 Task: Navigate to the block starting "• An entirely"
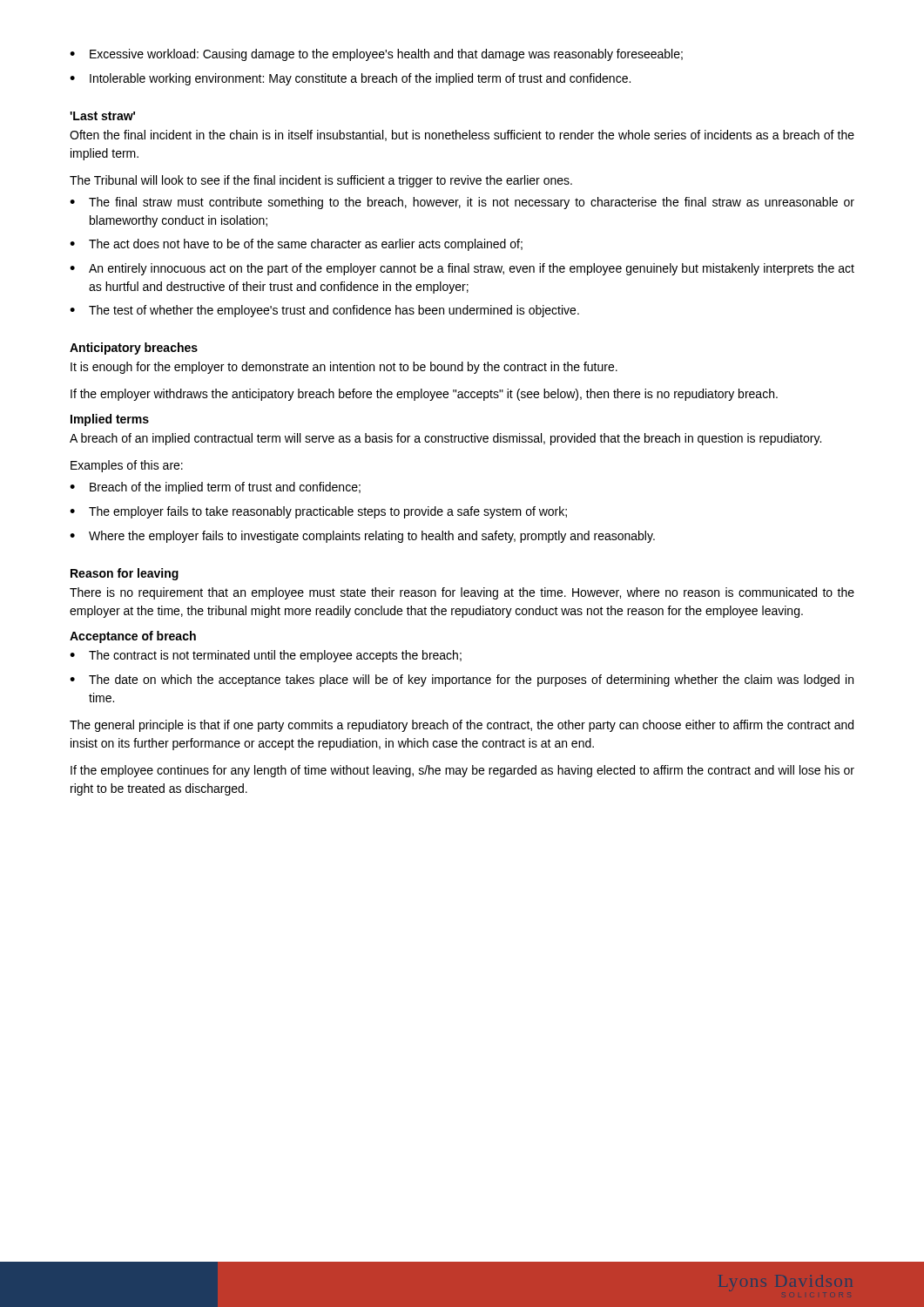462,278
